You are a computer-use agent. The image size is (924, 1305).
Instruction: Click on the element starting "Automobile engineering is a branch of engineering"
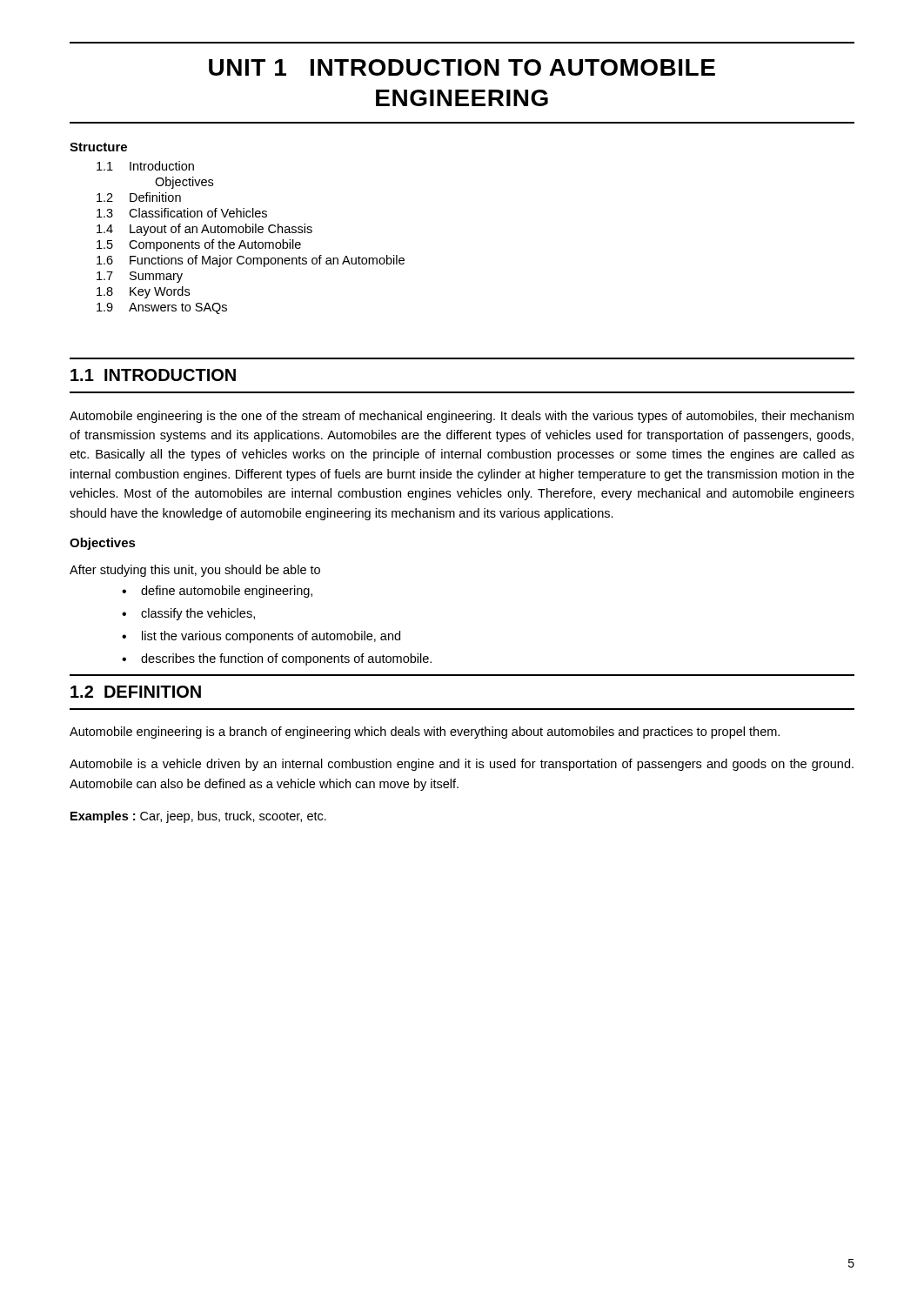click(x=462, y=732)
